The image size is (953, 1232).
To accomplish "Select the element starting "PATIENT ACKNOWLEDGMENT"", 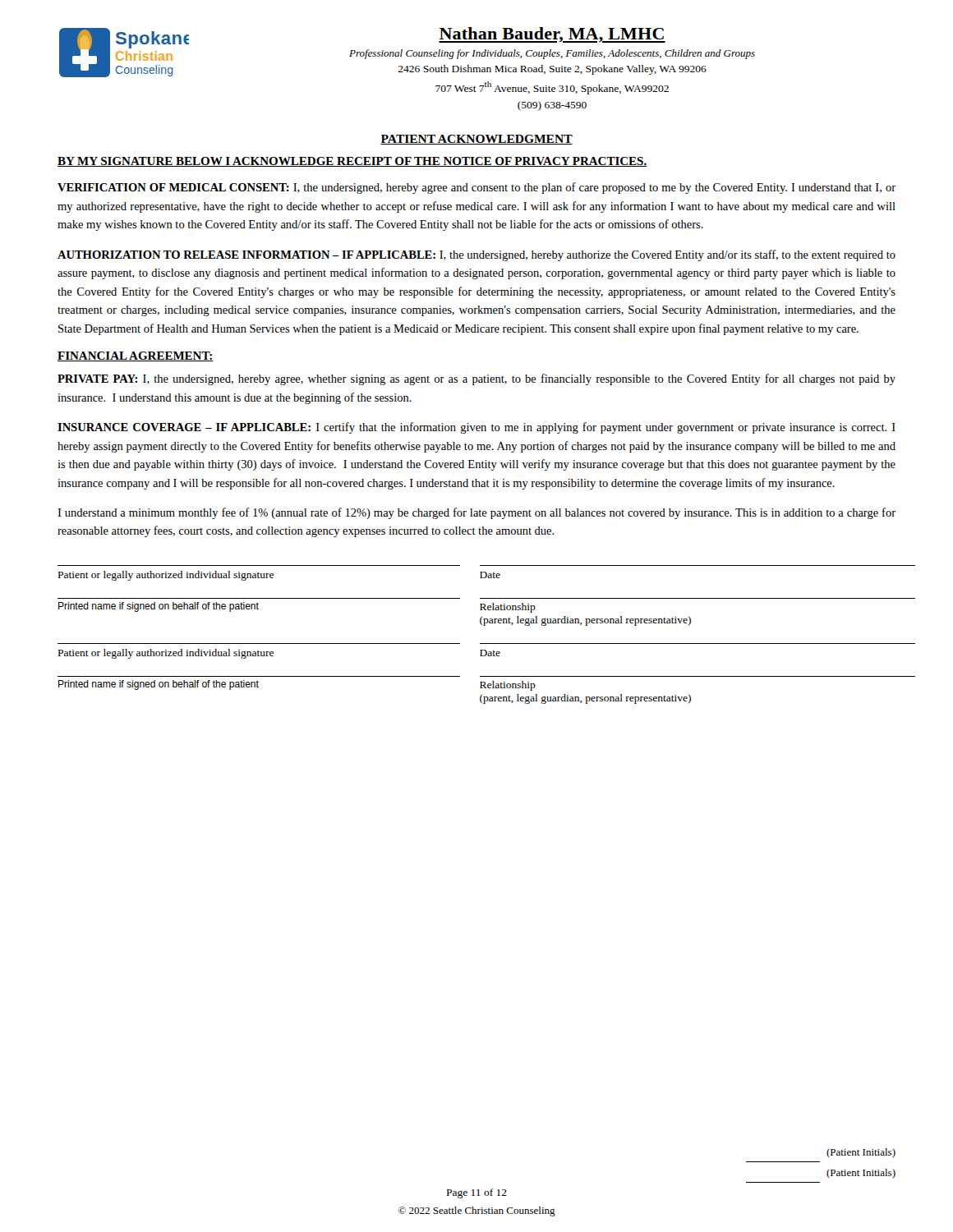I will click(476, 139).
